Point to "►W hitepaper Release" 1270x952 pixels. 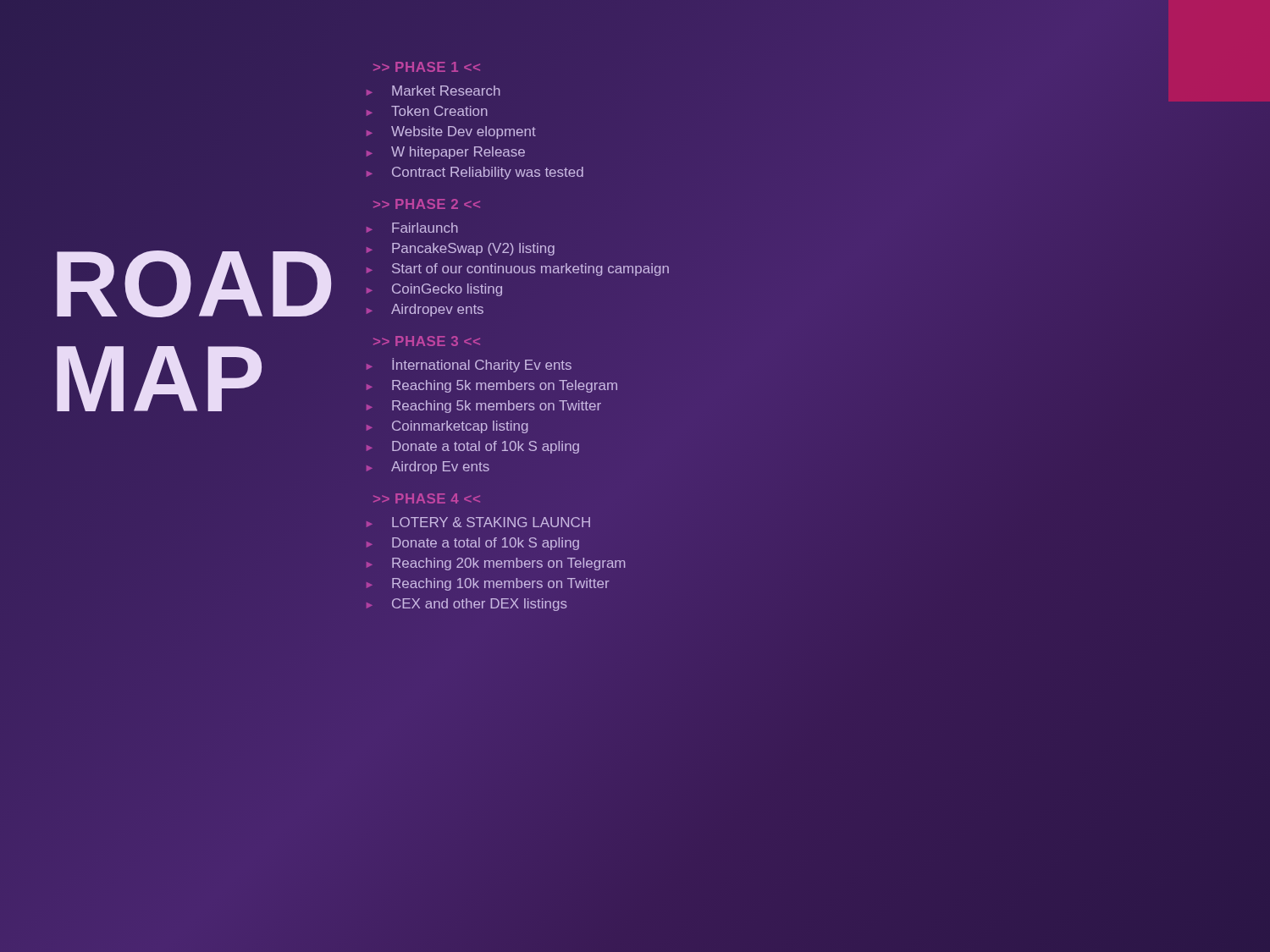[445, 152]
